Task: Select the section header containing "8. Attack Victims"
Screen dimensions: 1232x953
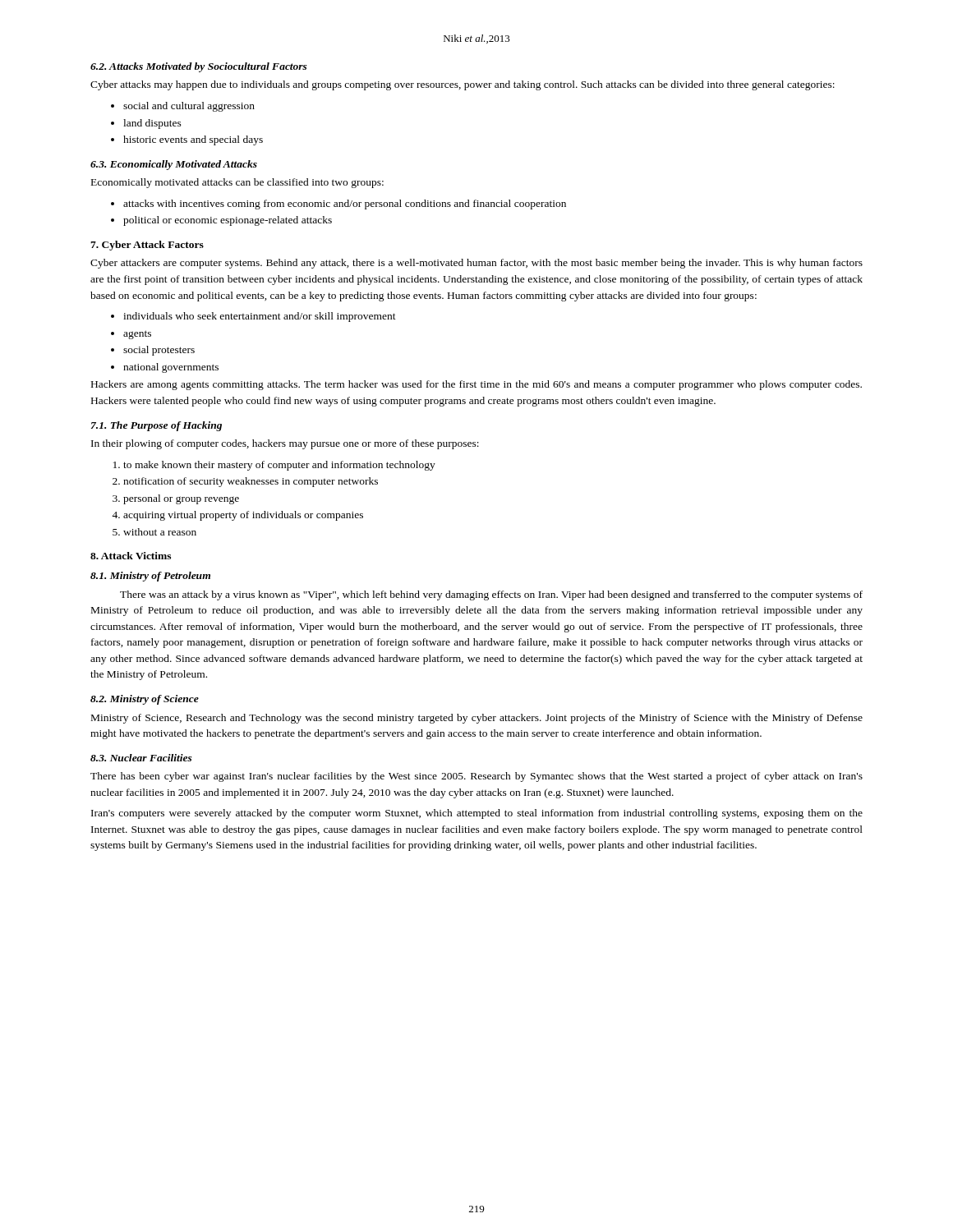Action: pos(131,556)
